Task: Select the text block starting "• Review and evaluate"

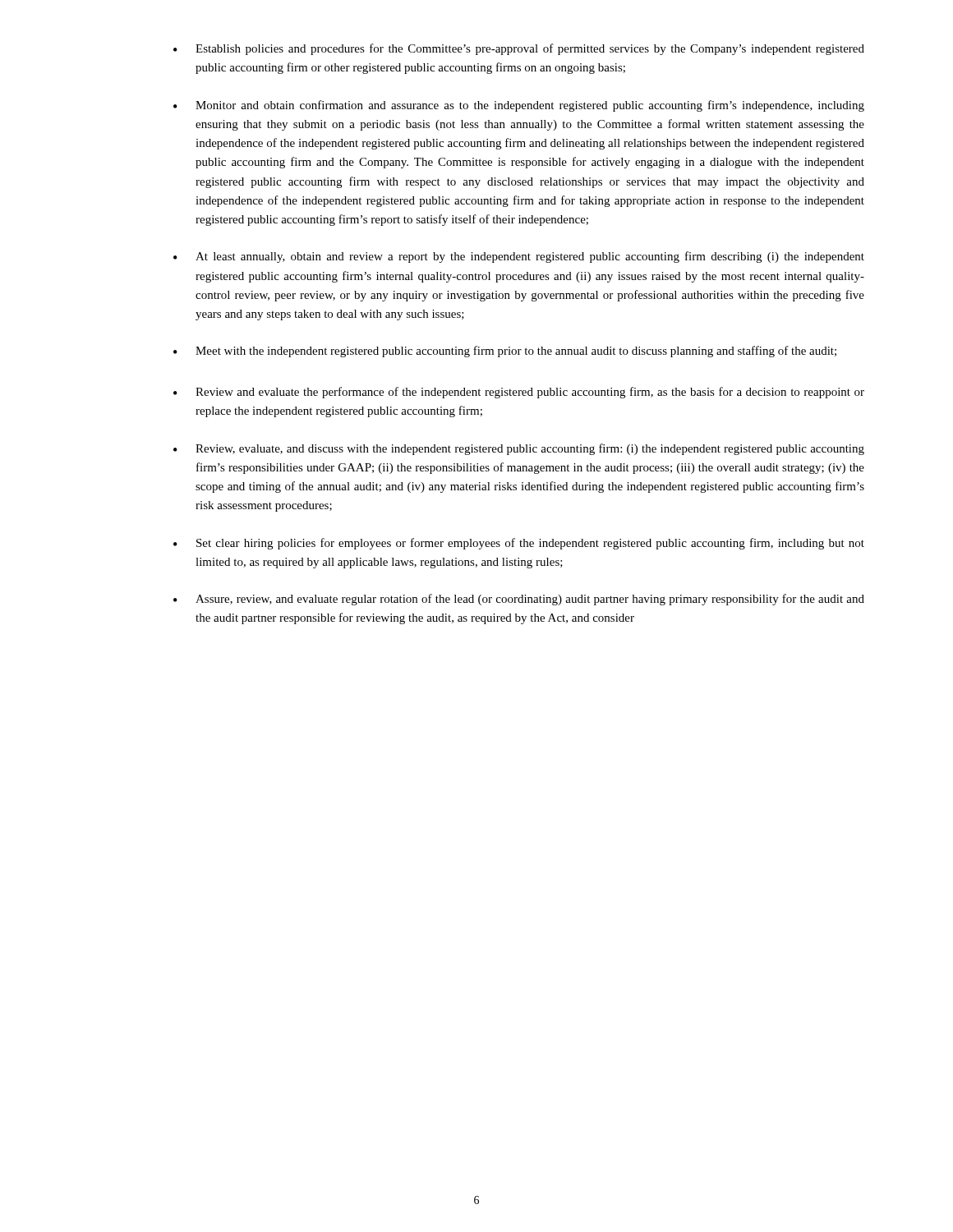Action: 518,402
